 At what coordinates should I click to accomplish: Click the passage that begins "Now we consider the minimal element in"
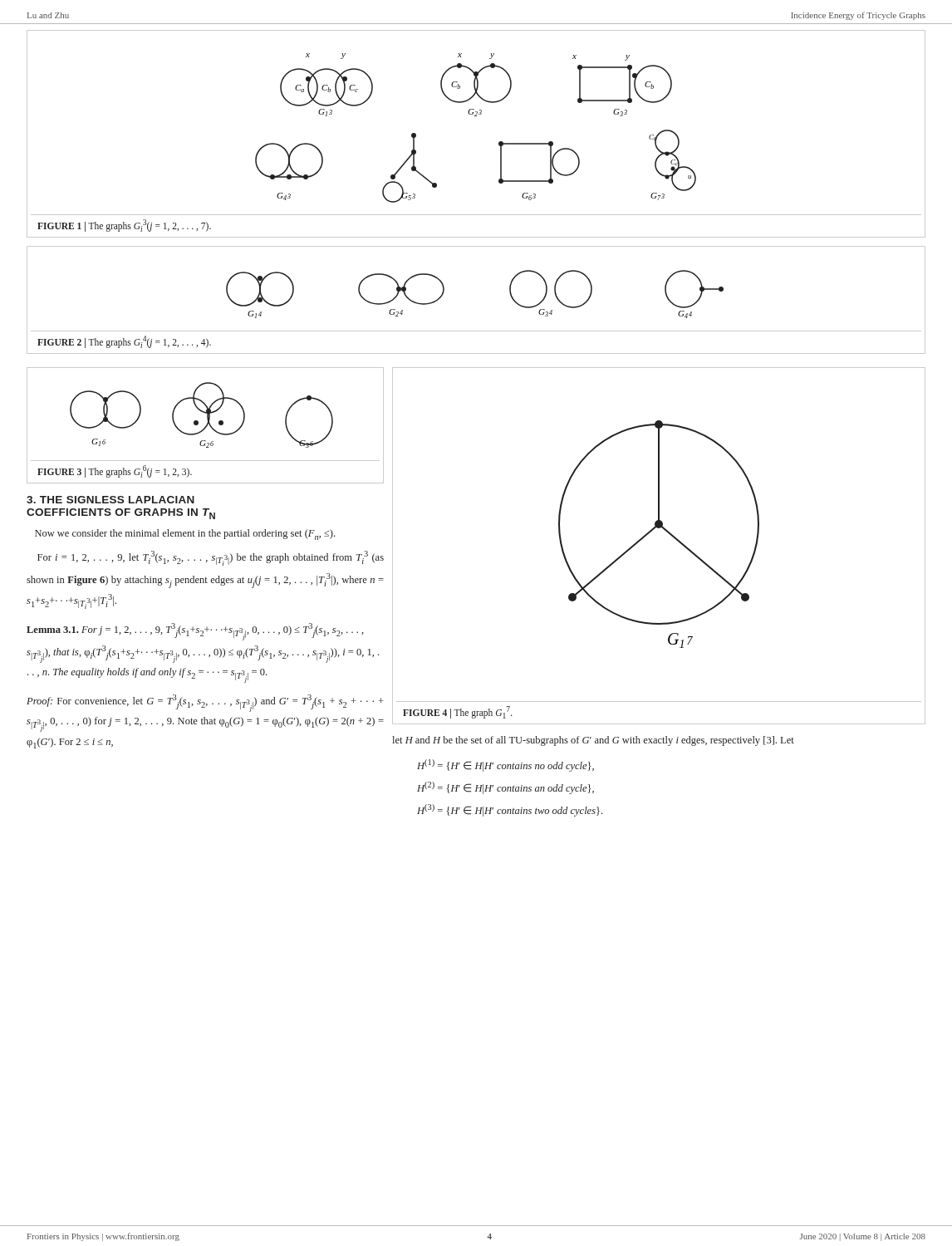click(181, 534)
